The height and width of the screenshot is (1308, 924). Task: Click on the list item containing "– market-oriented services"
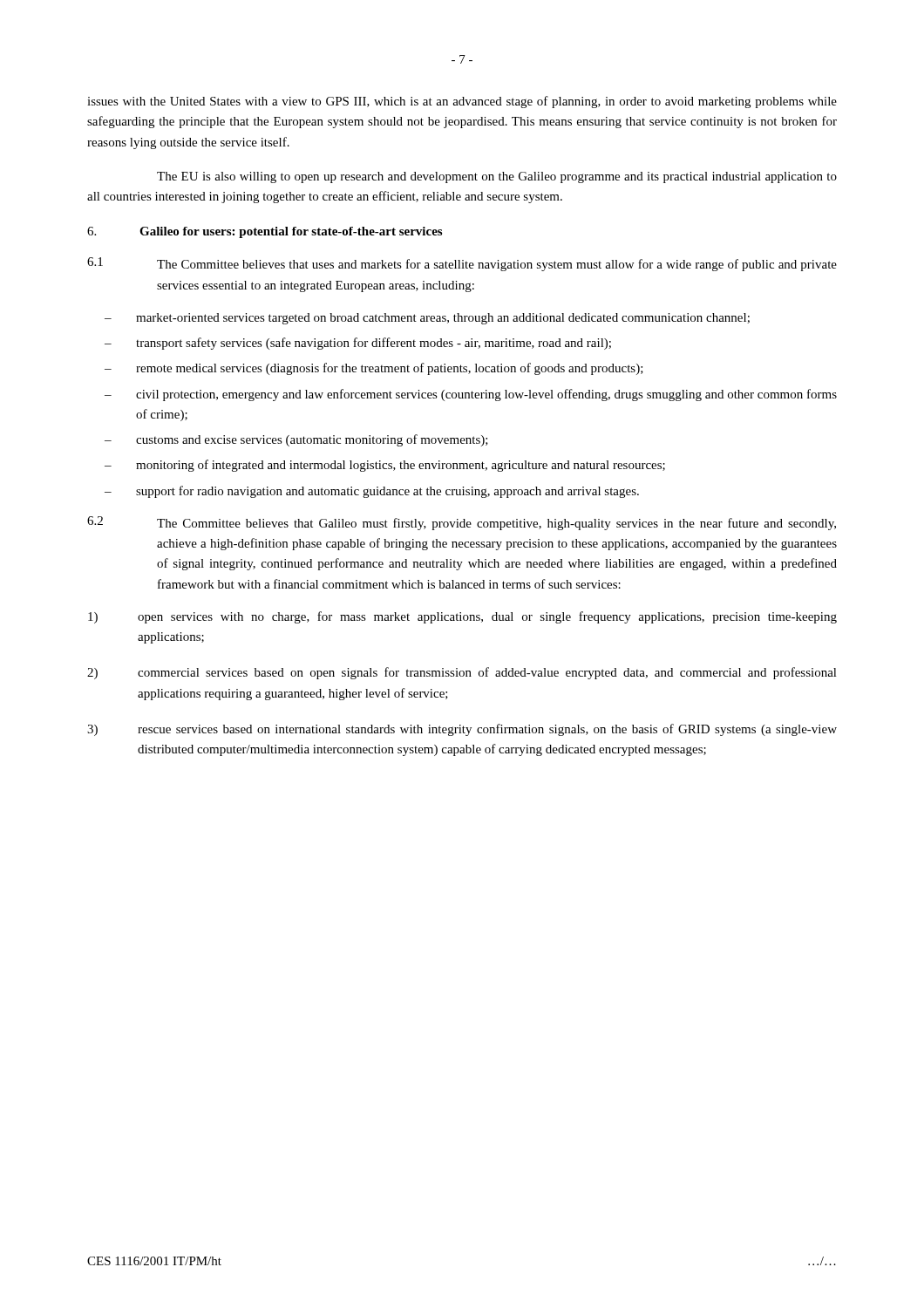tap(462, 318)
